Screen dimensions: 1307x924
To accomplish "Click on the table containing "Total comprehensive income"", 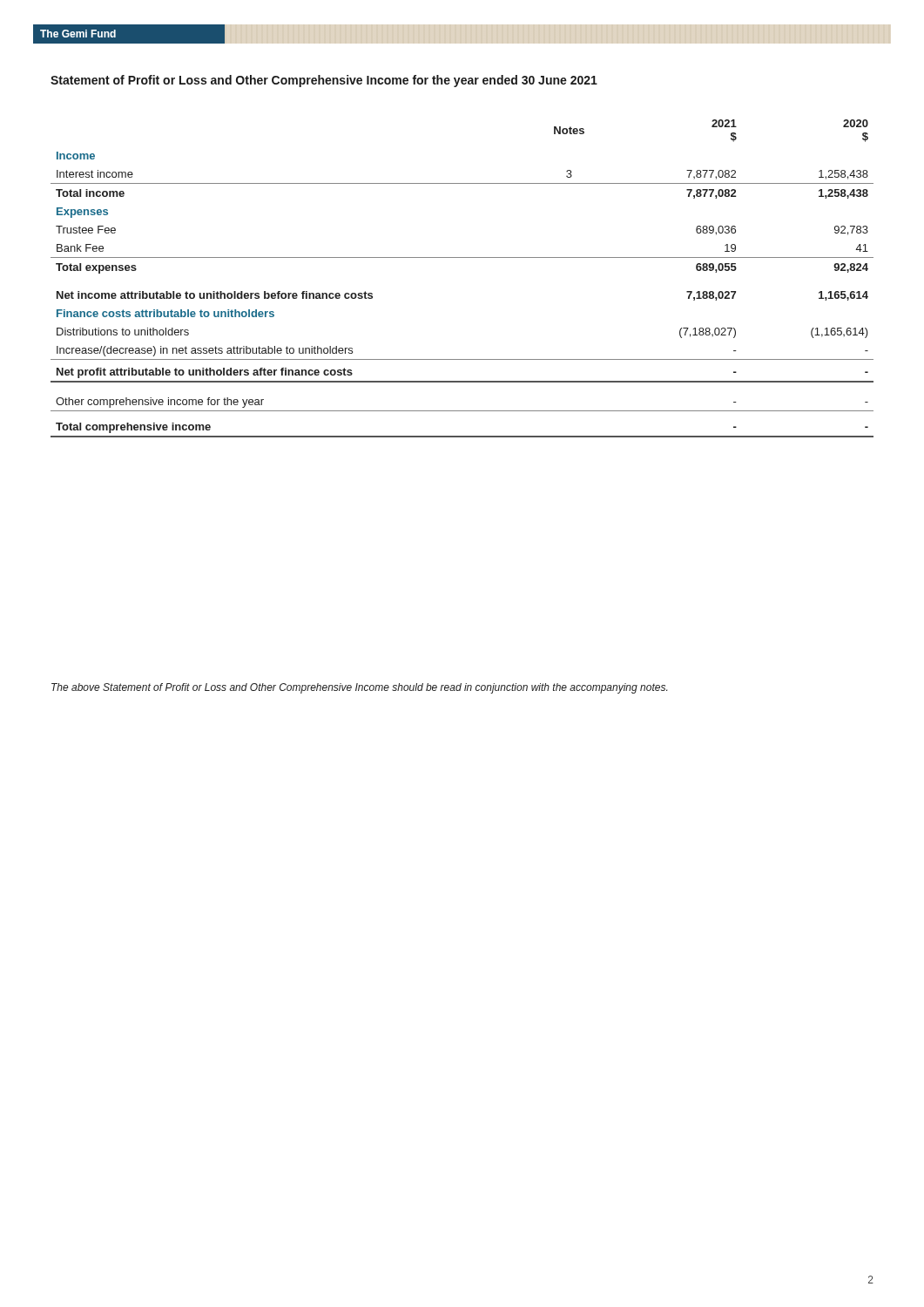I will click(x=462, y=275).
